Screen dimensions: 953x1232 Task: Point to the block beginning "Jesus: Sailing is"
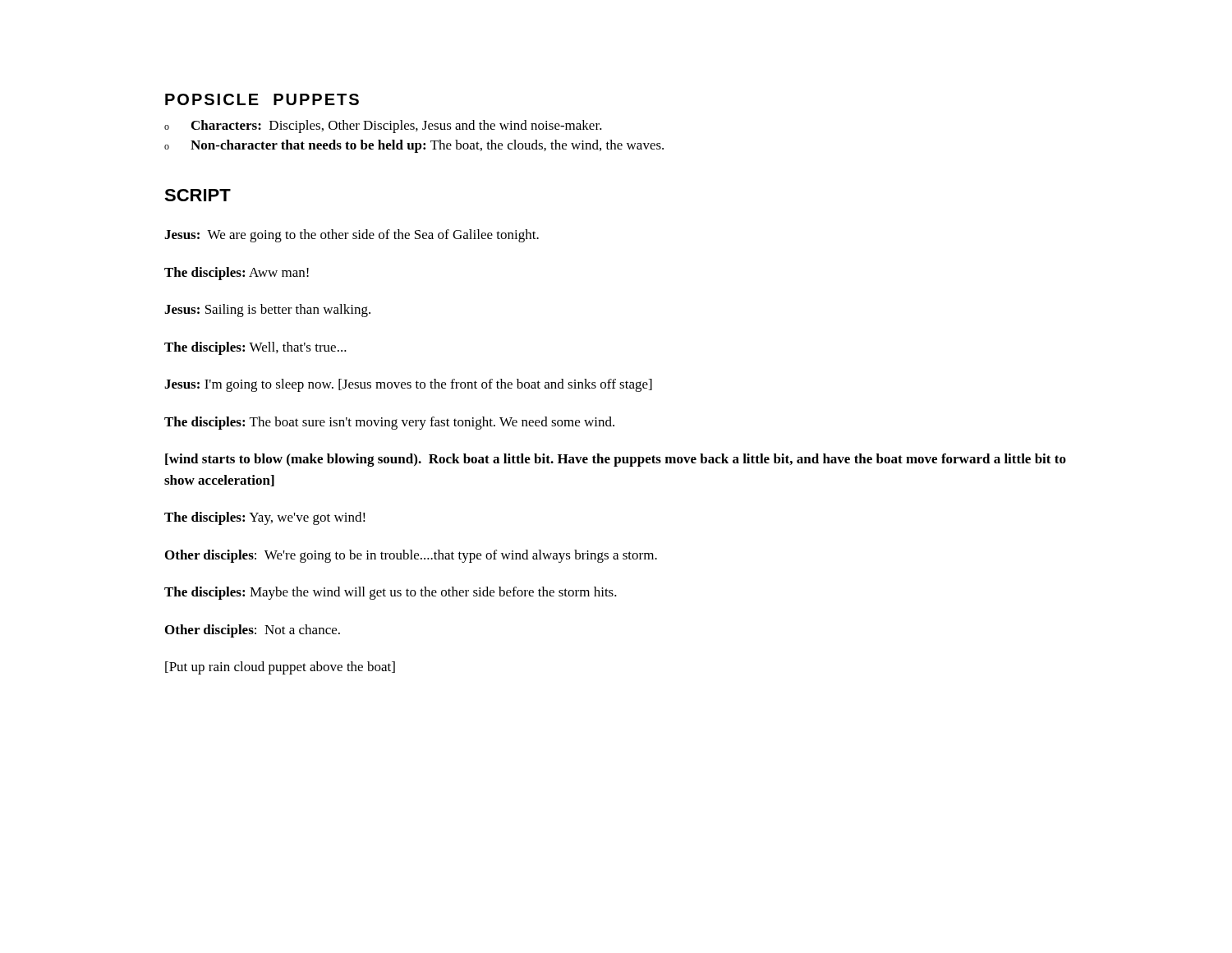(268, 309)
